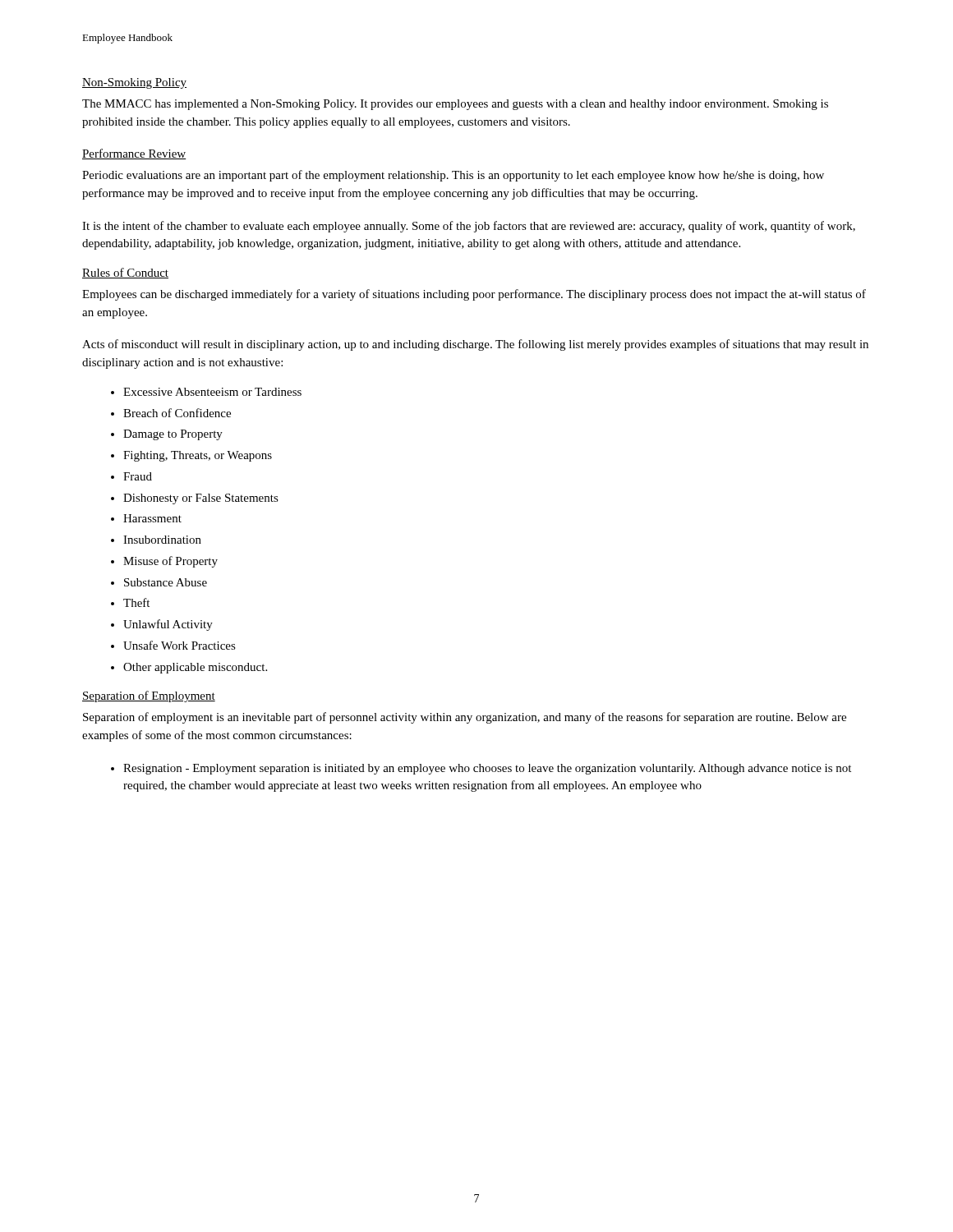The image size is (953, 1232).
Task: Find the section header that says "Rules of Conduct"
Action: pyautogui.click(x=125, y=273)
